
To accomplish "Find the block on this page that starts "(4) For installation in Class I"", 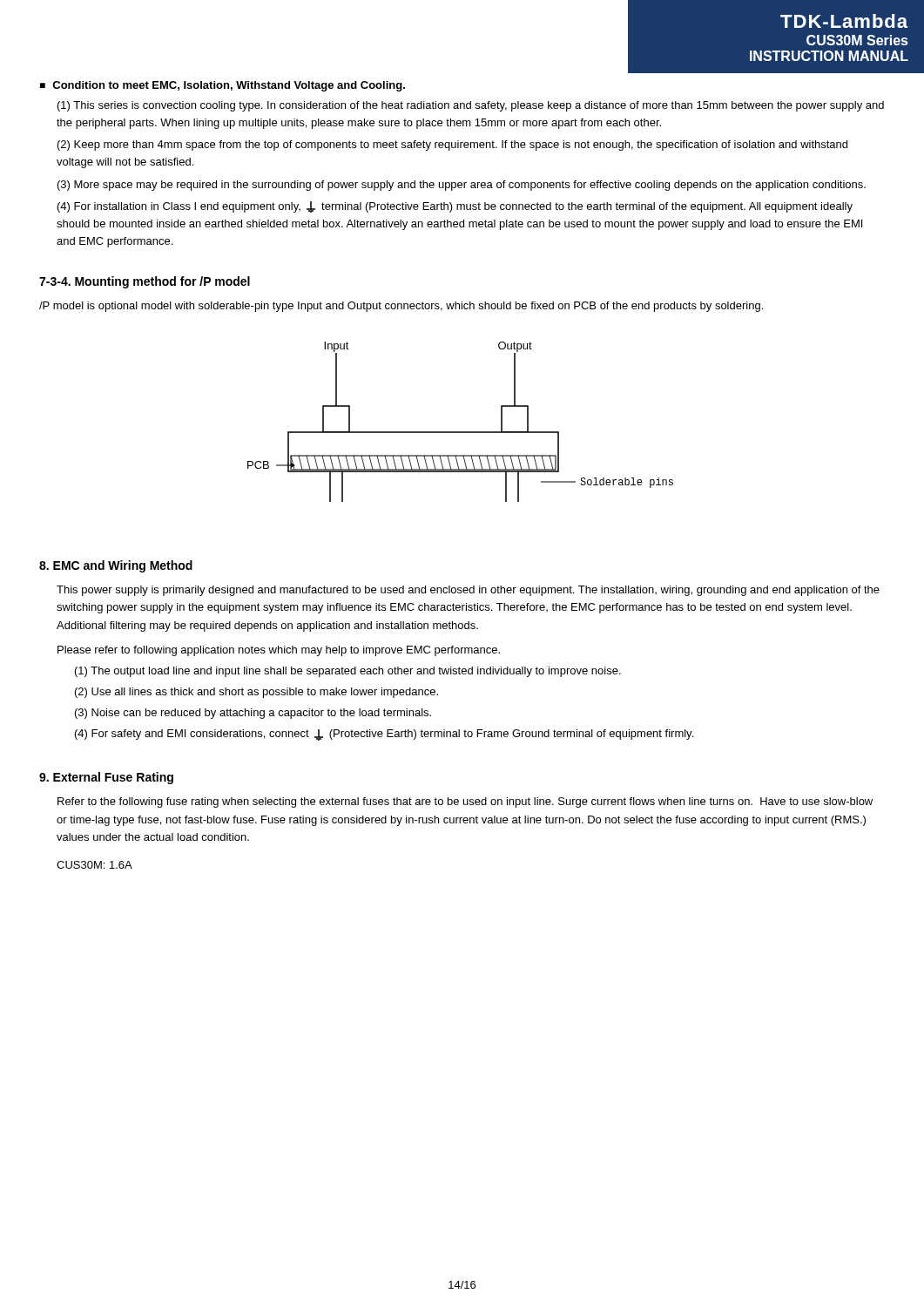I will tap(460, 223).
